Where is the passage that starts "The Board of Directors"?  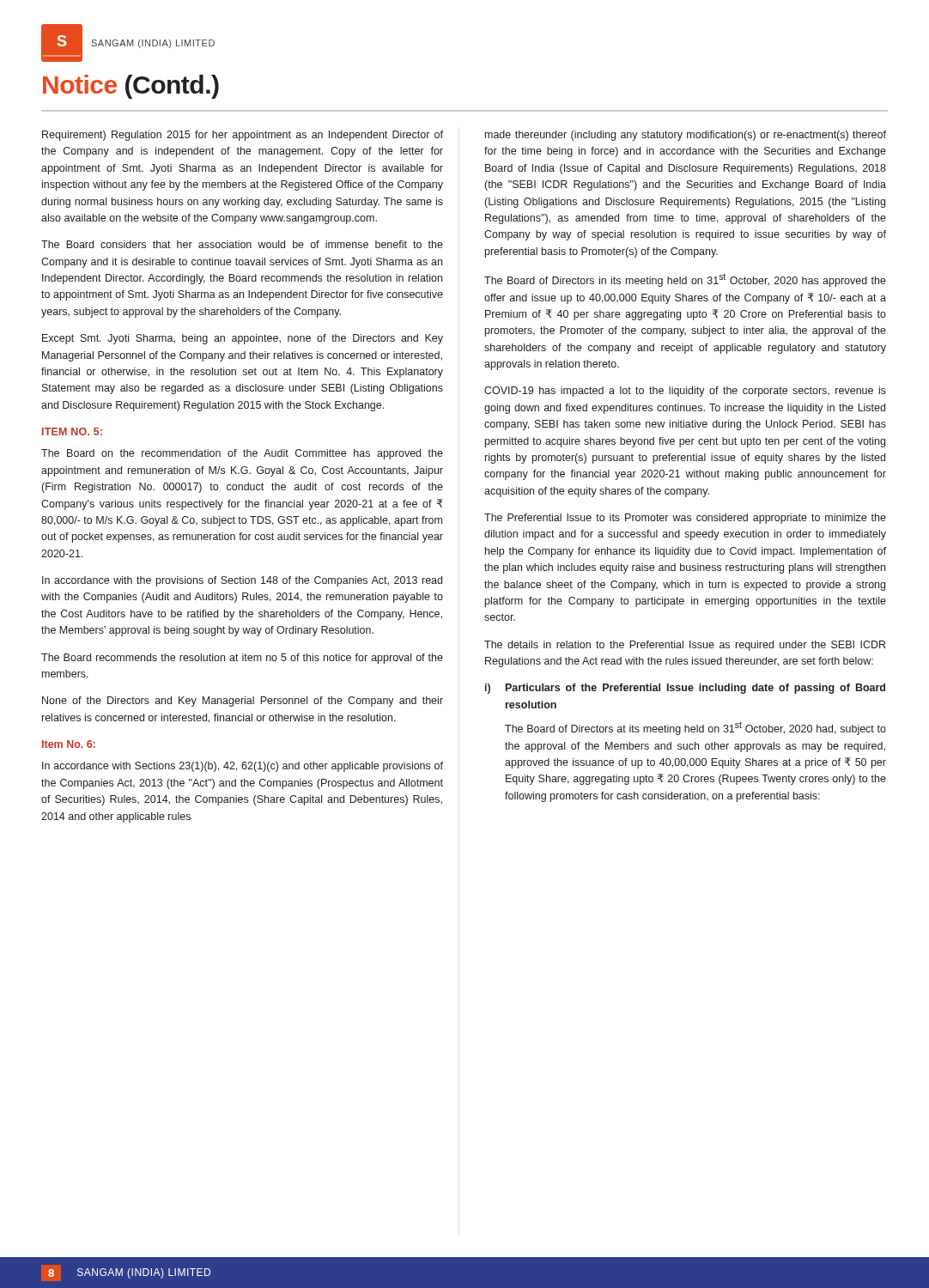(685, 322)
